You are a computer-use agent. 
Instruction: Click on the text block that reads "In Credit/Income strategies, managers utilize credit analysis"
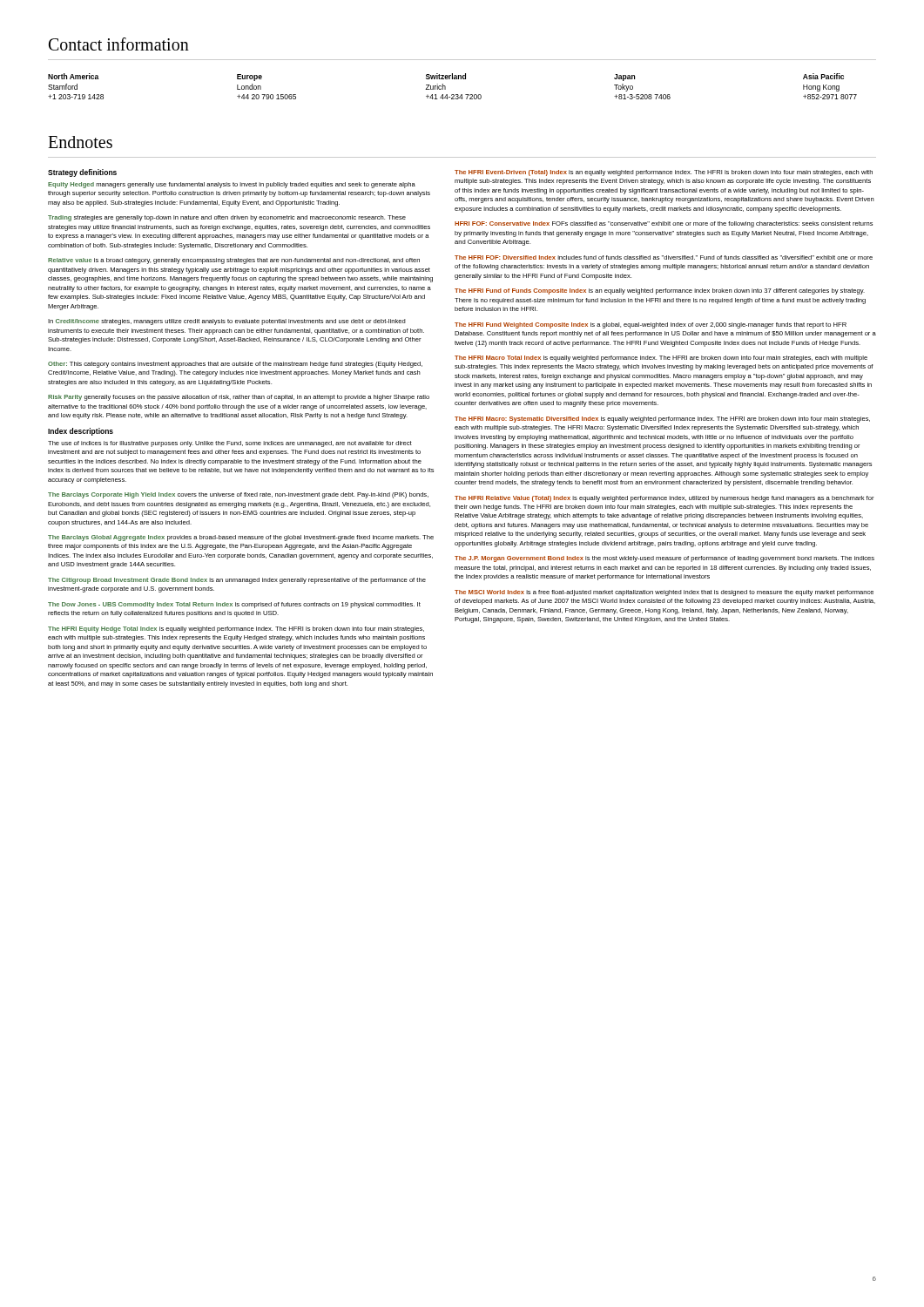click(236, 335)
